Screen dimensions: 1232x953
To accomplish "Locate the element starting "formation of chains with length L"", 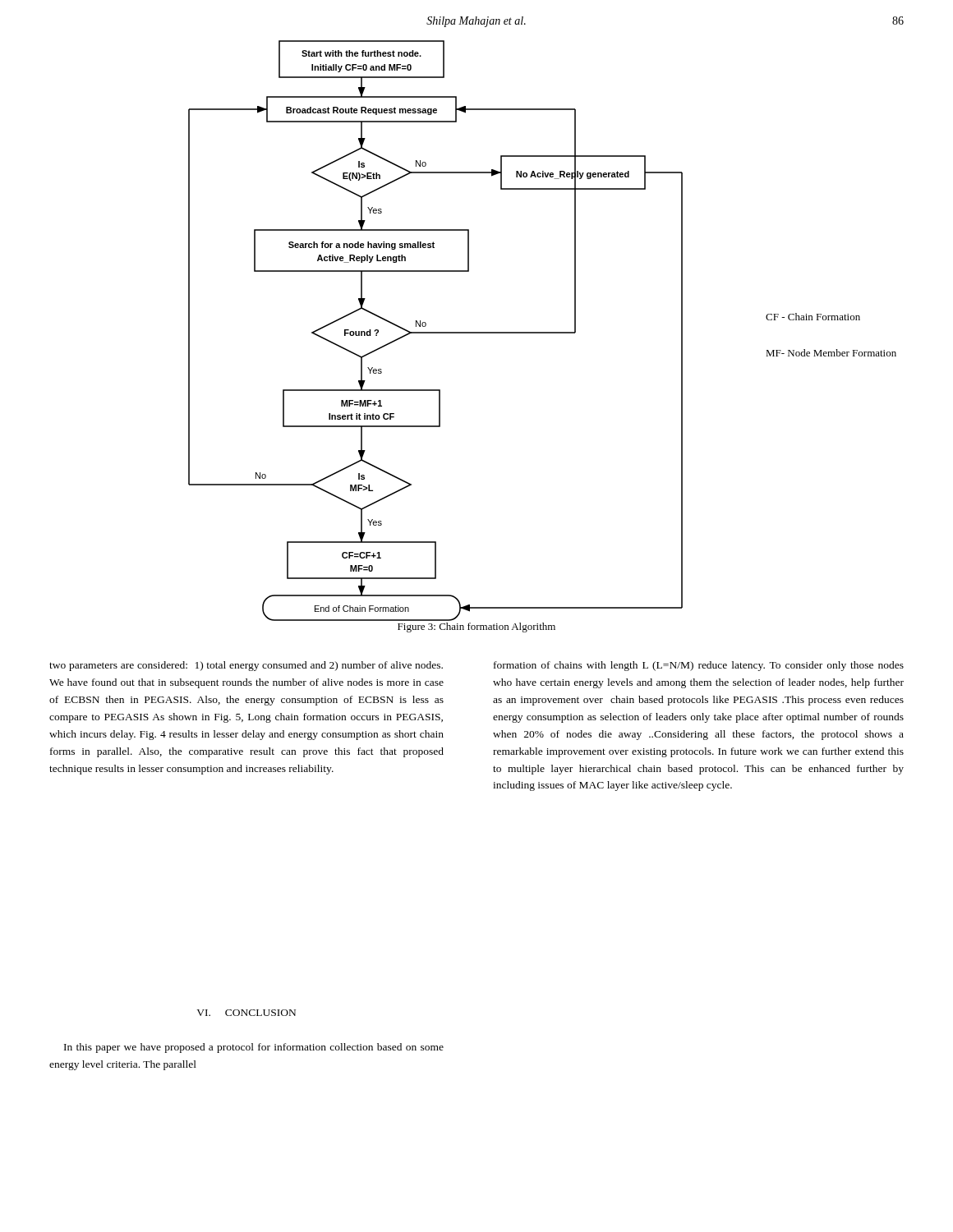I will click(698, 725).
